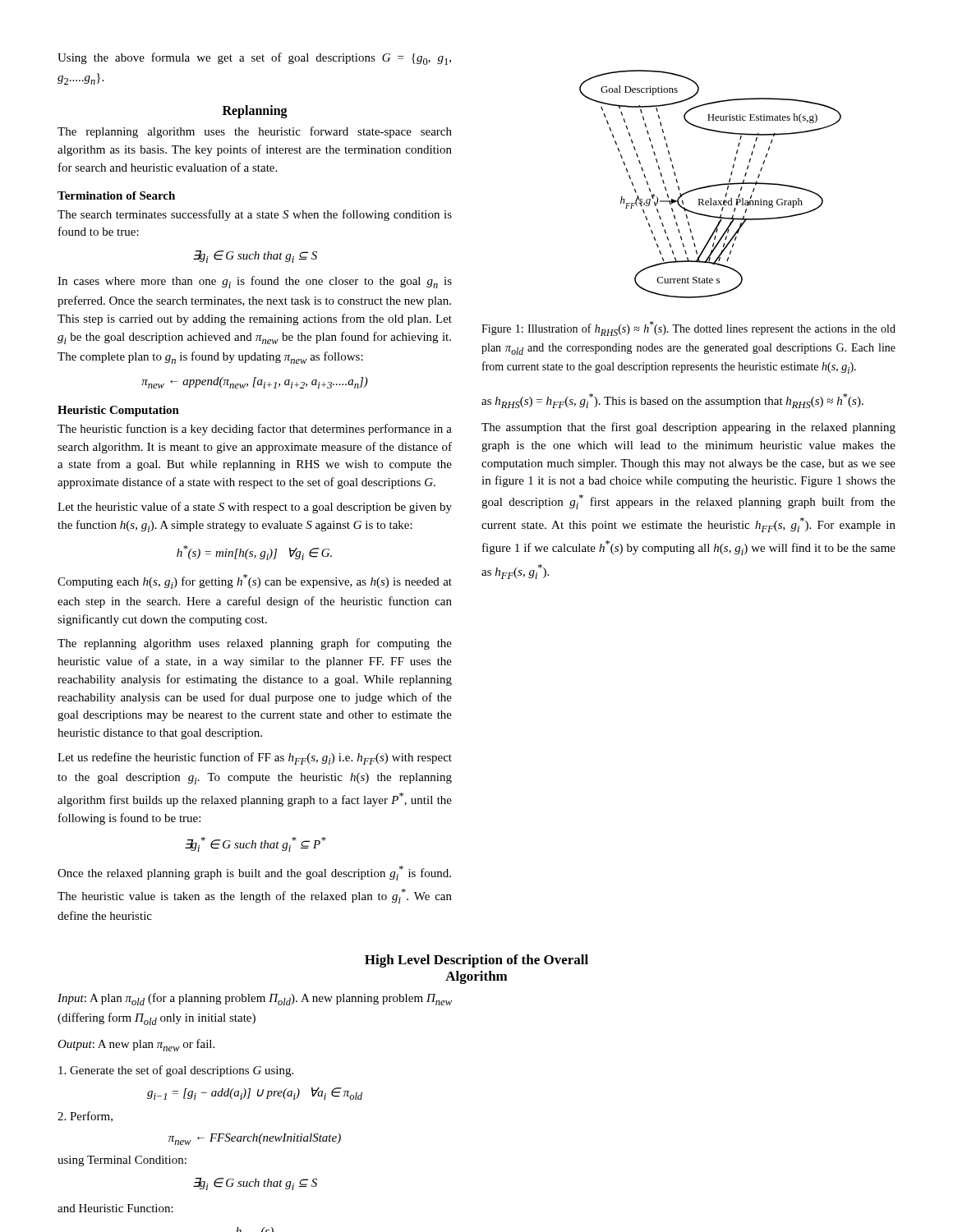Click the passage that begins "Once the relaxed planning graph is built"
This screenshot has width=953, height=1232.
(255, 893)
